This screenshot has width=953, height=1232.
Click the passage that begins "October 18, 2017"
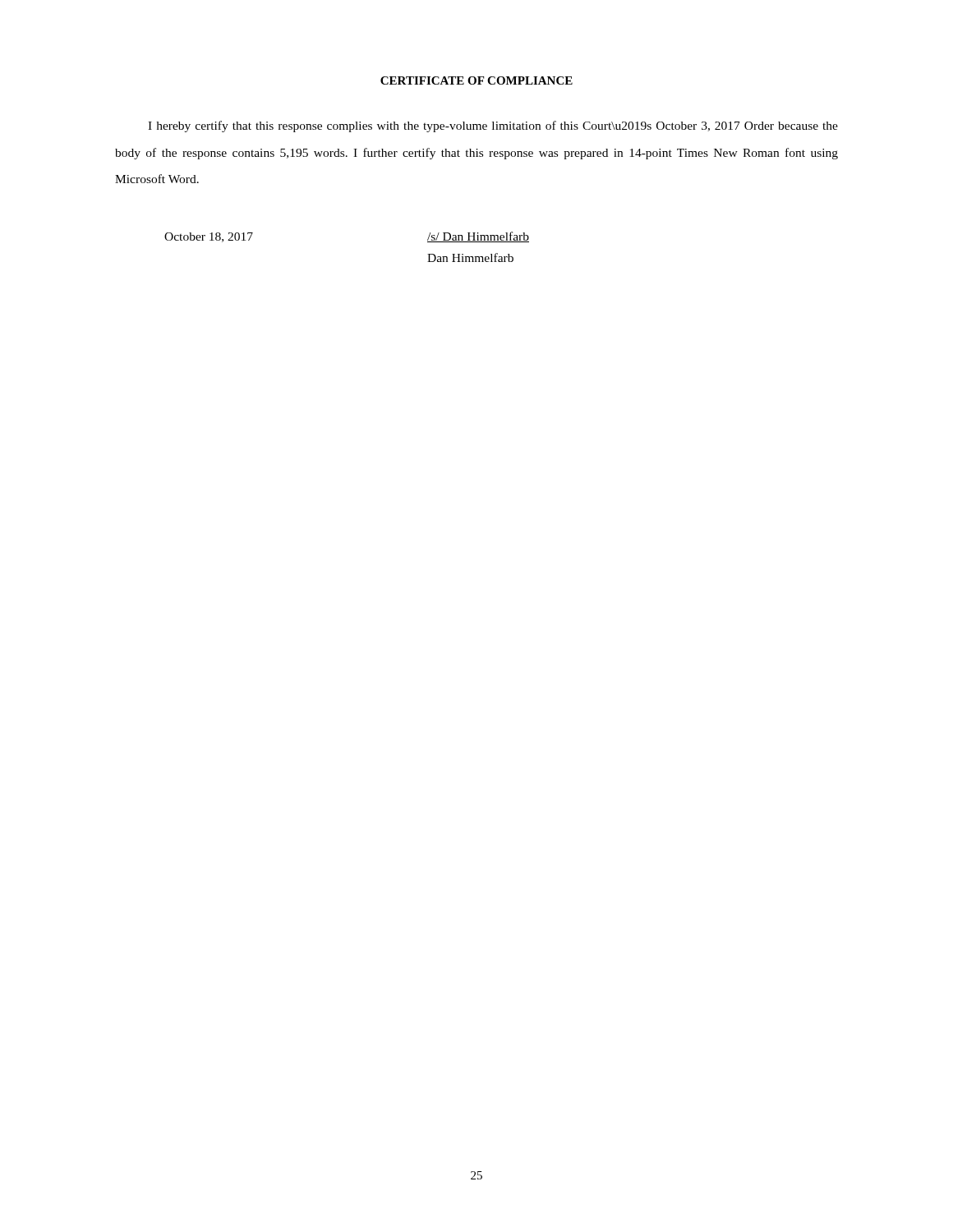(212, 237)
